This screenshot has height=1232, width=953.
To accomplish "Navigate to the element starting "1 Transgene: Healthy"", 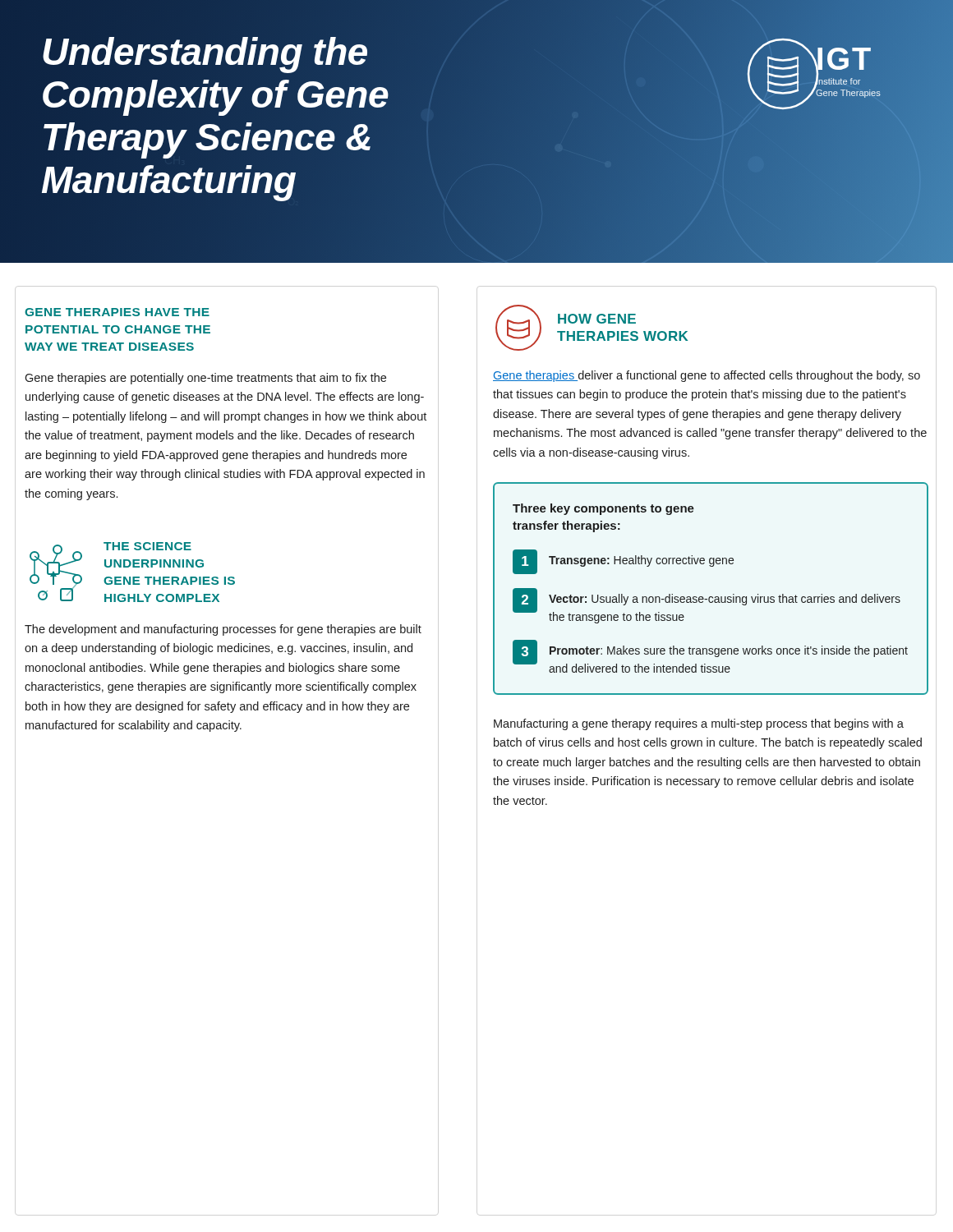I will 623,561.
